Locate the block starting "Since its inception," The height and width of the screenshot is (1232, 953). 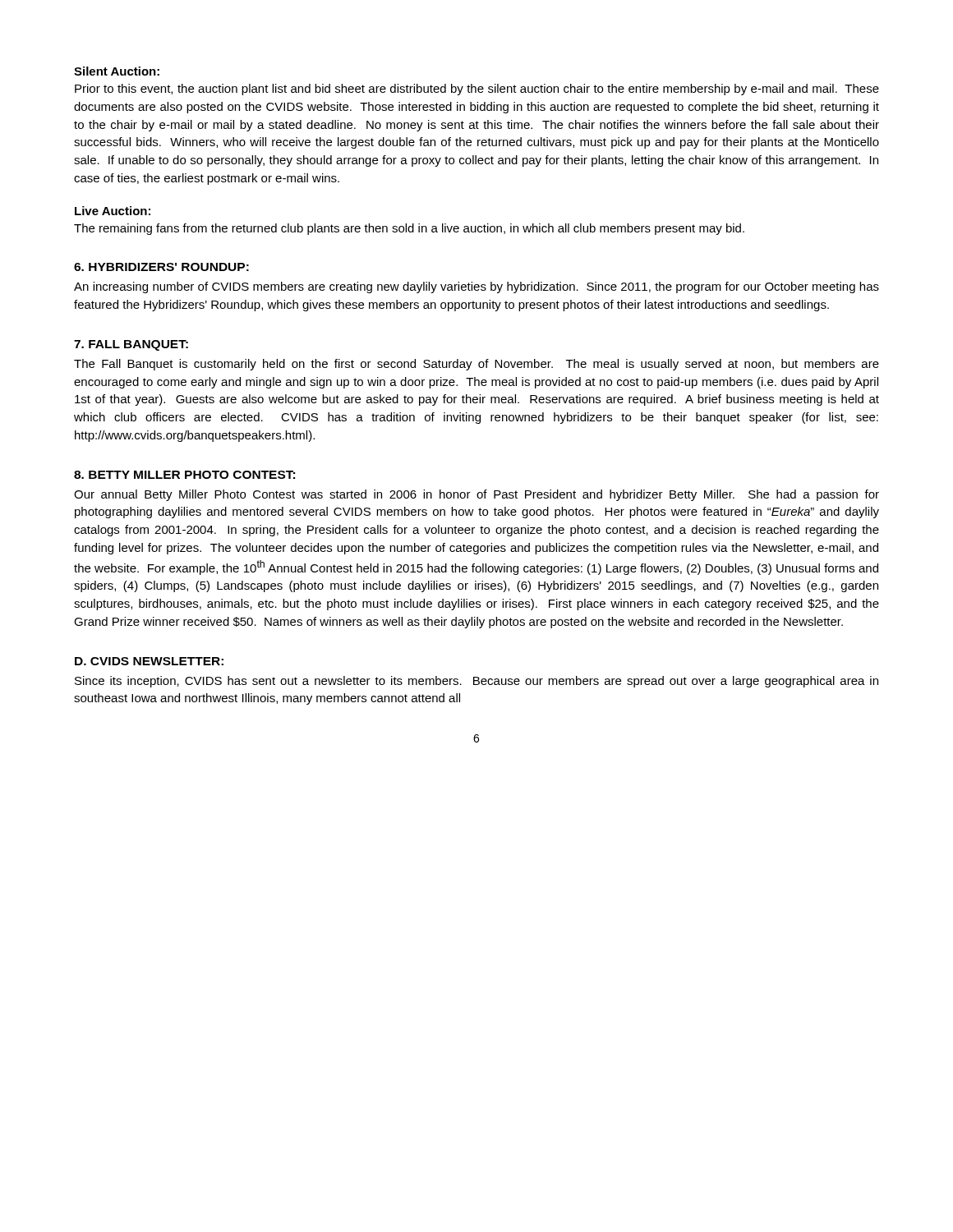476,689
